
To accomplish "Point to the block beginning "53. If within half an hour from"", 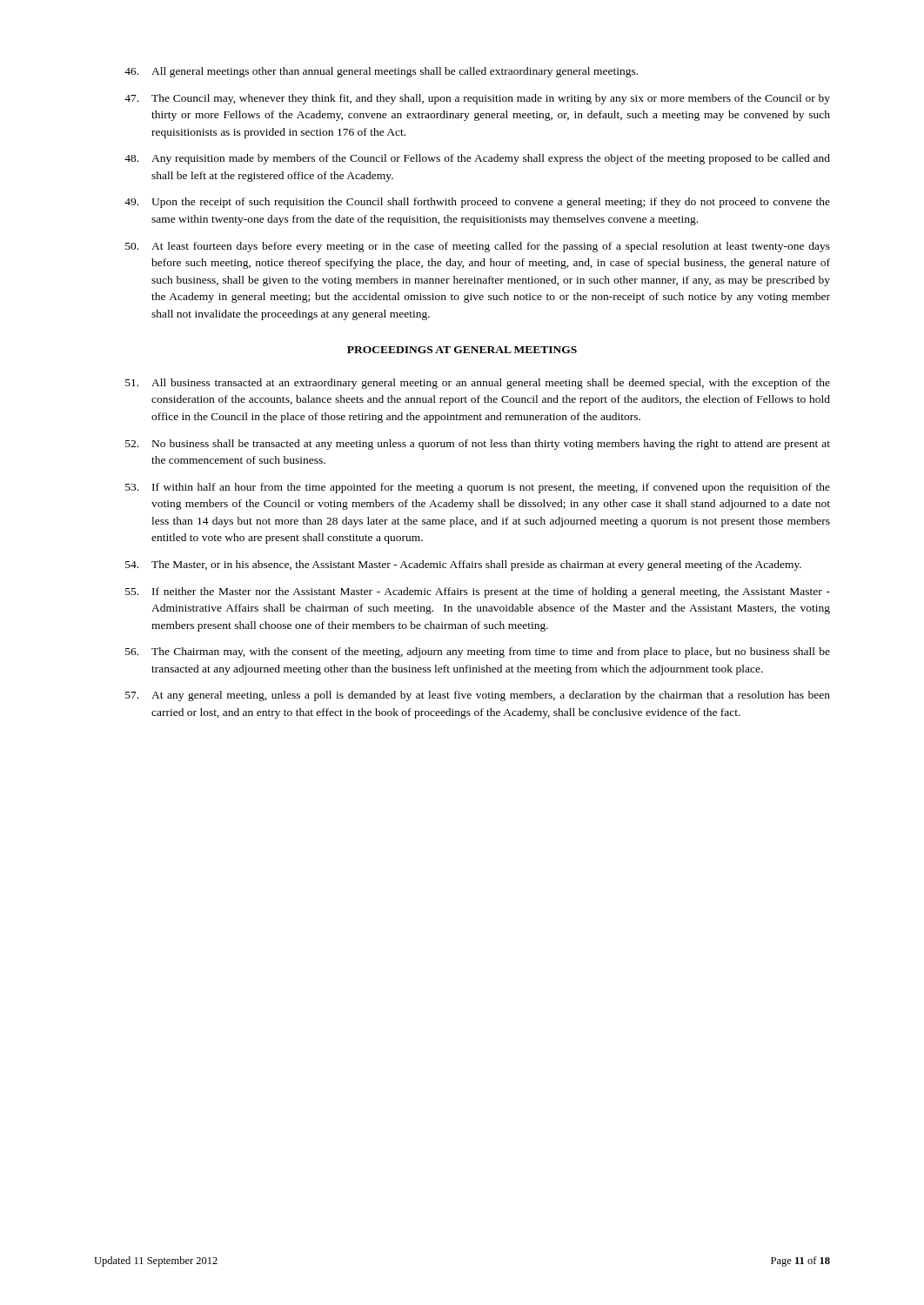I will click(x=462, y=512).
